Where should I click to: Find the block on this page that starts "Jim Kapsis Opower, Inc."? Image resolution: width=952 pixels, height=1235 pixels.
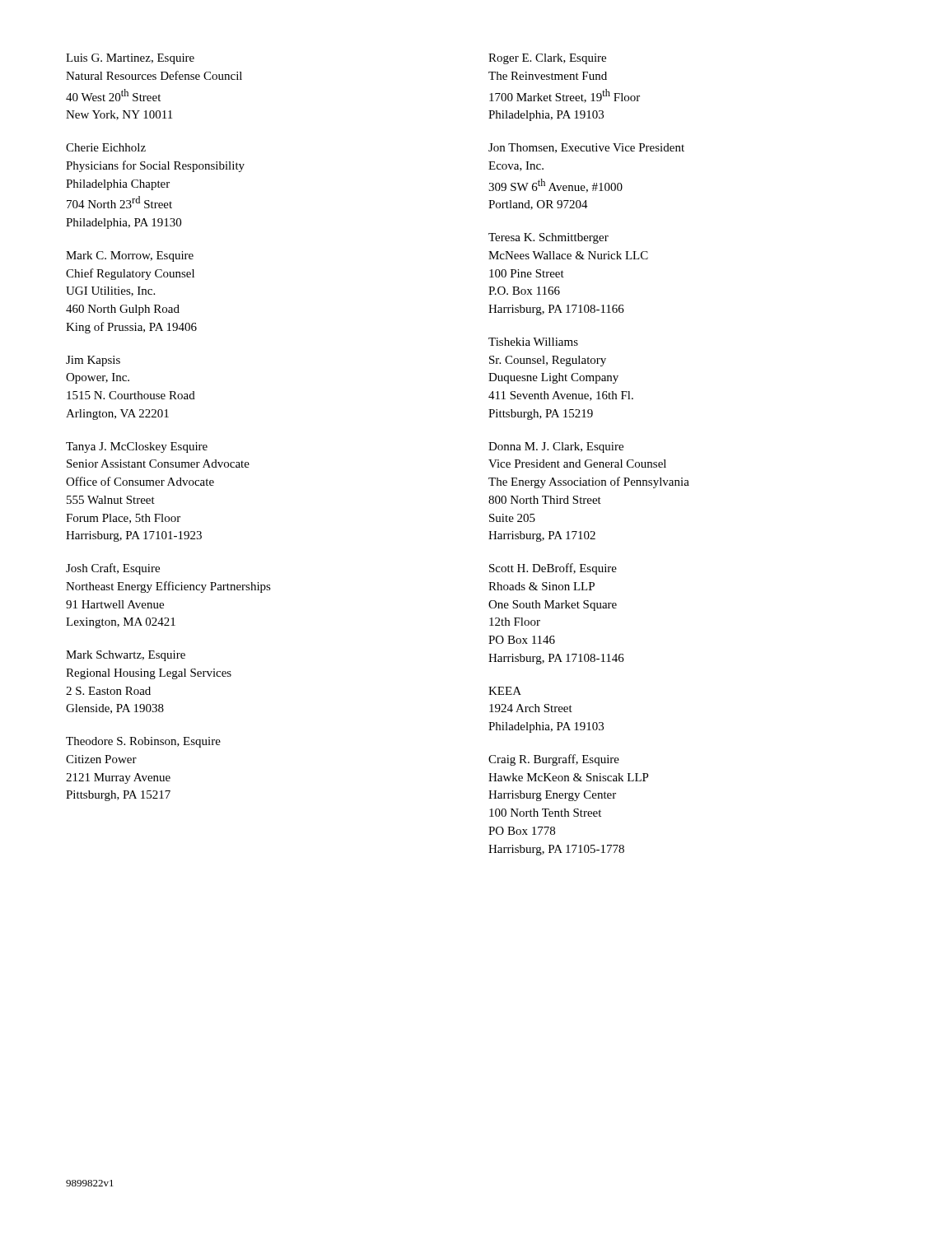pos(130,386)
